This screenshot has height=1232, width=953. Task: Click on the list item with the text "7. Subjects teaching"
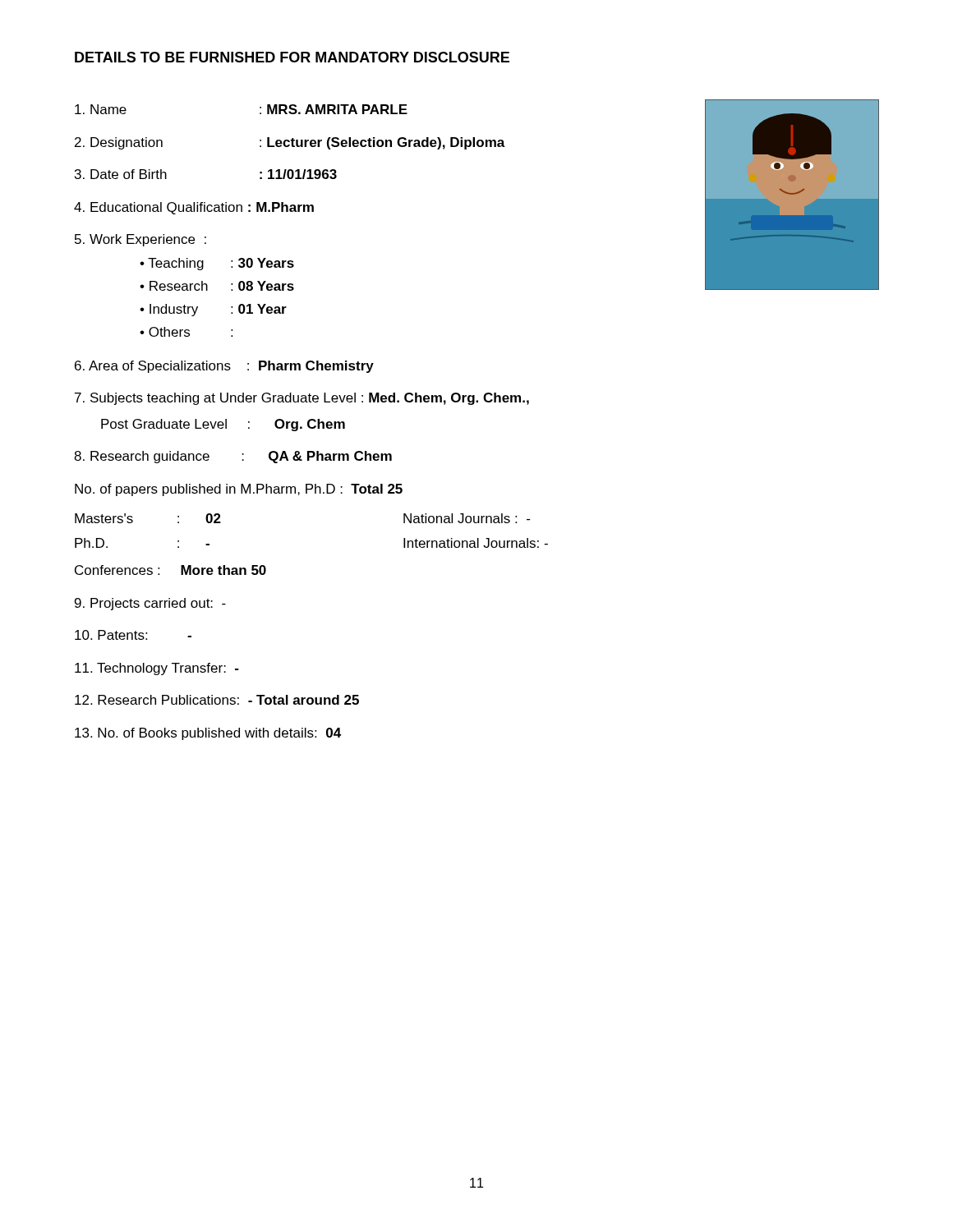(x=302, y=398)
